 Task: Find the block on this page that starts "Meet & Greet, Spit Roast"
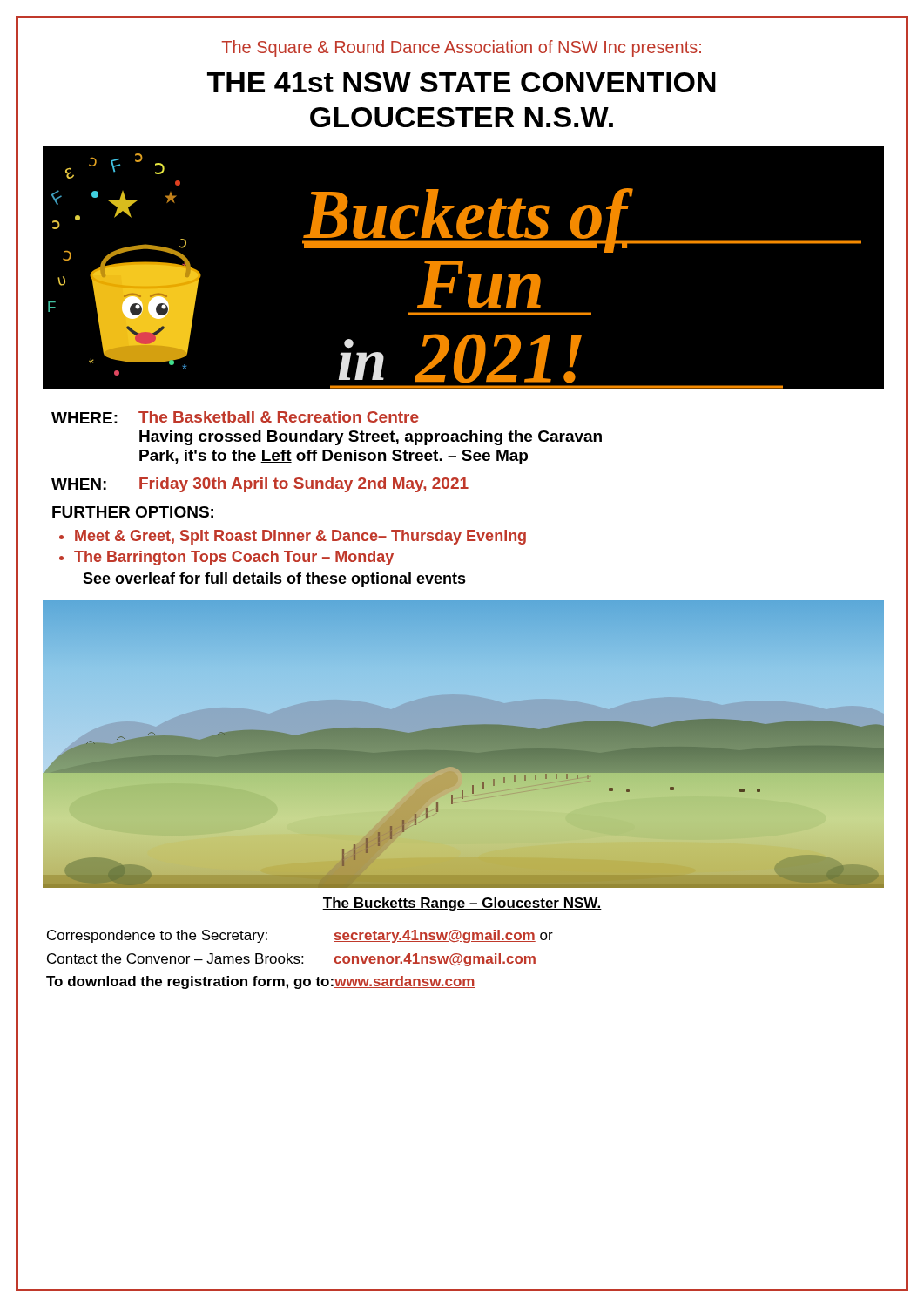tap(300, 536)
